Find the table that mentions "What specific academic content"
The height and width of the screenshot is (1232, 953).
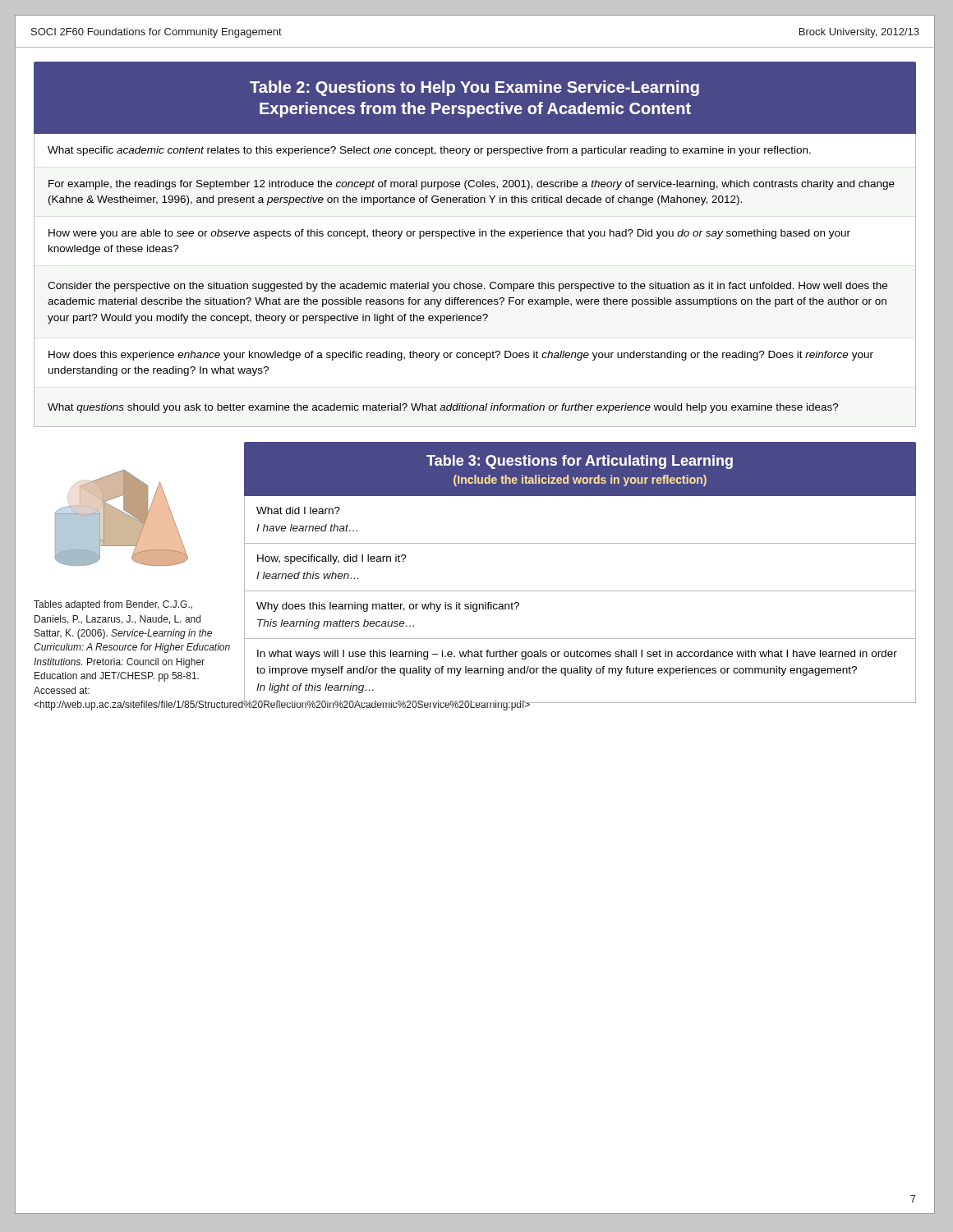(x=475, y=281)
